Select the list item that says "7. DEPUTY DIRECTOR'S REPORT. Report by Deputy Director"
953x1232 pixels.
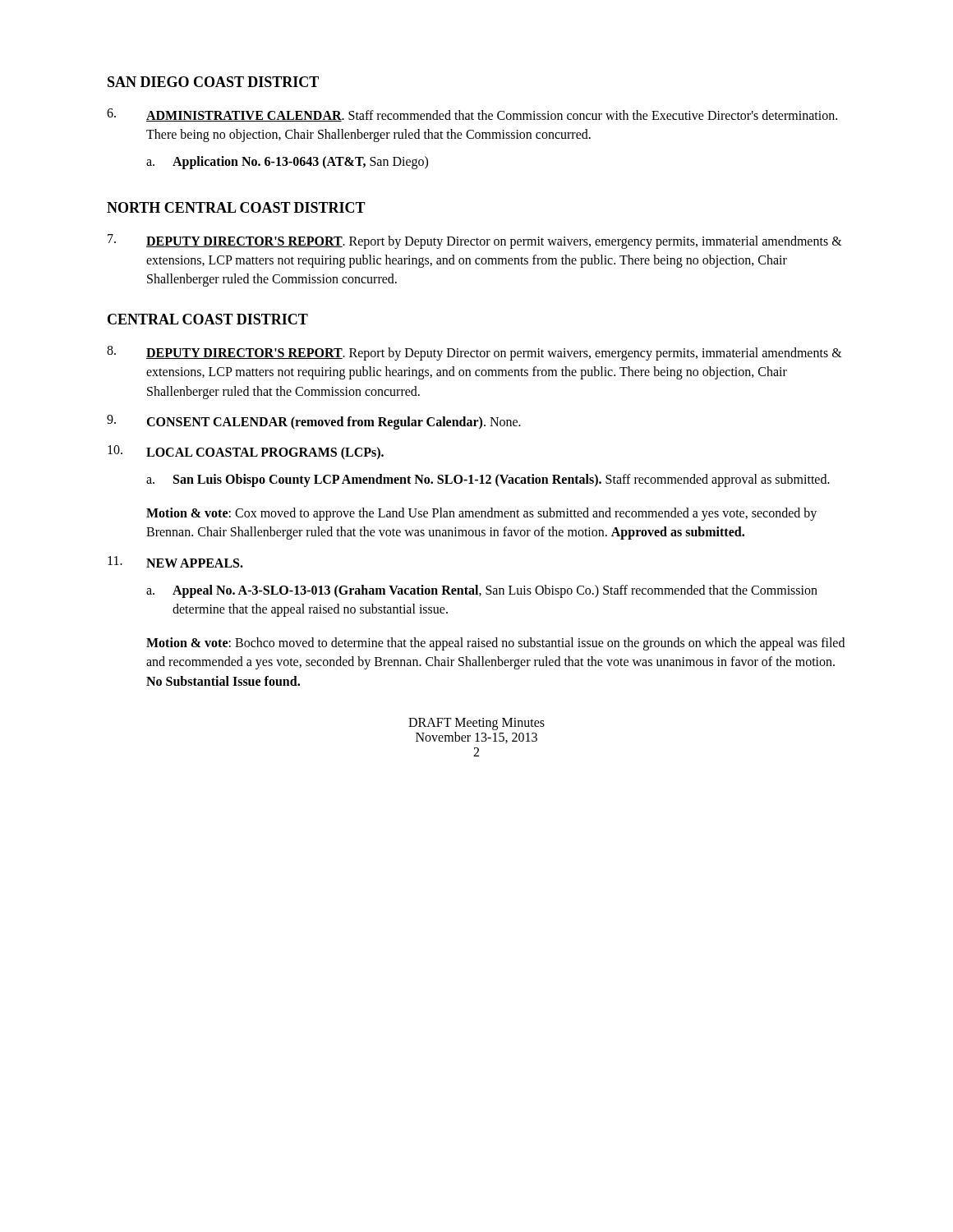(x=476, y=260)
